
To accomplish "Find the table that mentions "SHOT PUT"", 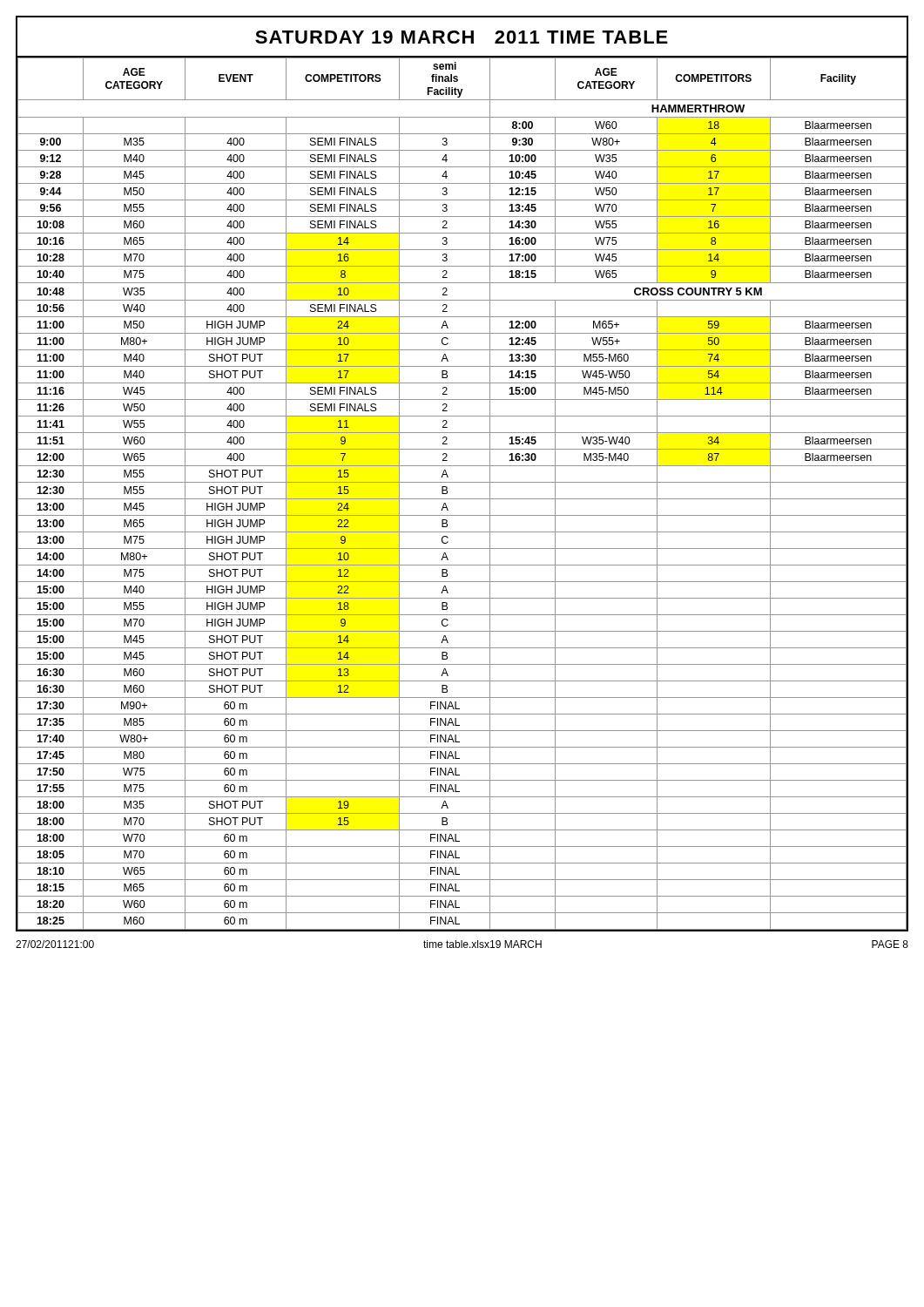I will [462, 494].
